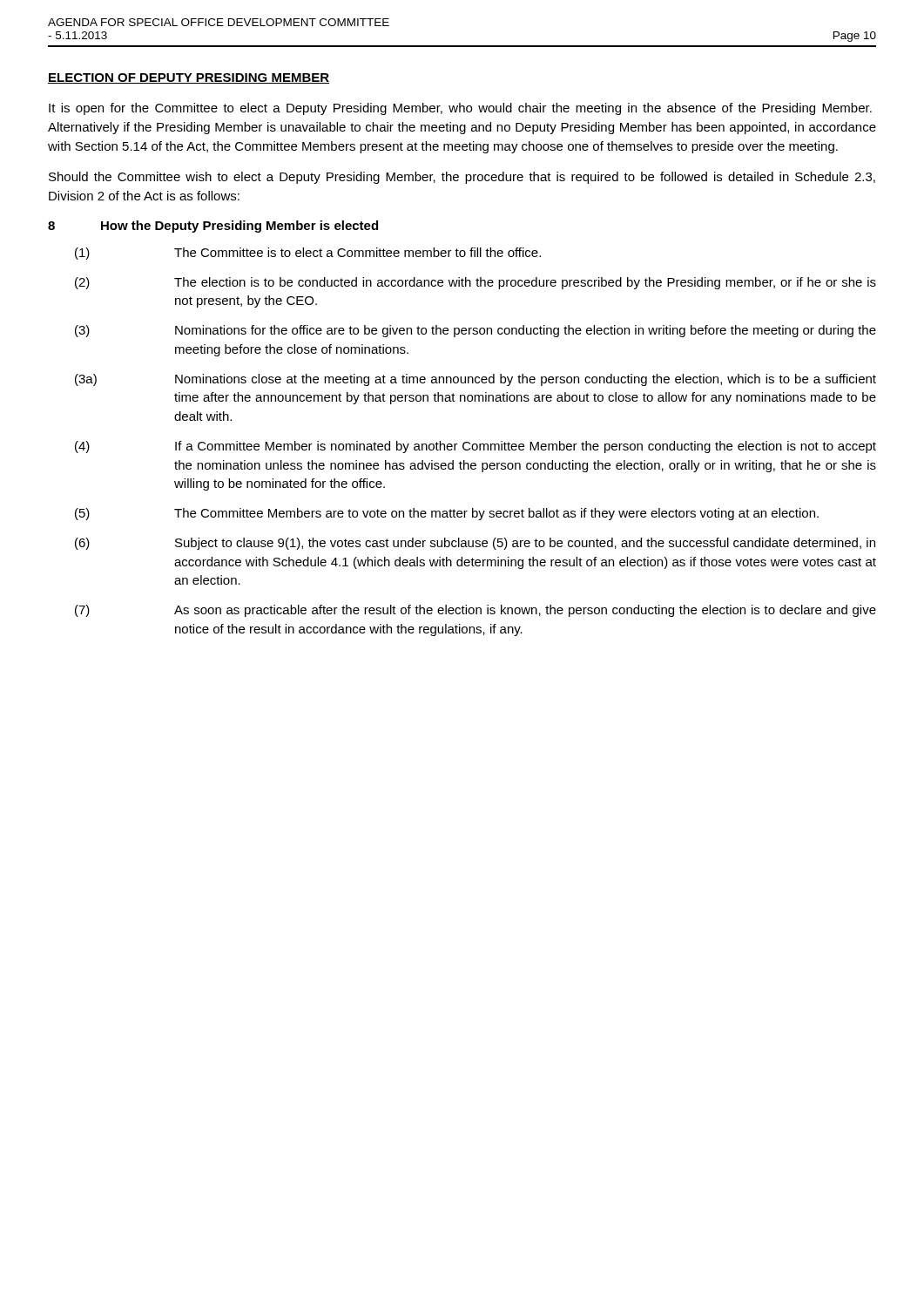Click where it says "ELECTION OF DEPUTY PRESIDING MEMBER"

pos(189,77)
